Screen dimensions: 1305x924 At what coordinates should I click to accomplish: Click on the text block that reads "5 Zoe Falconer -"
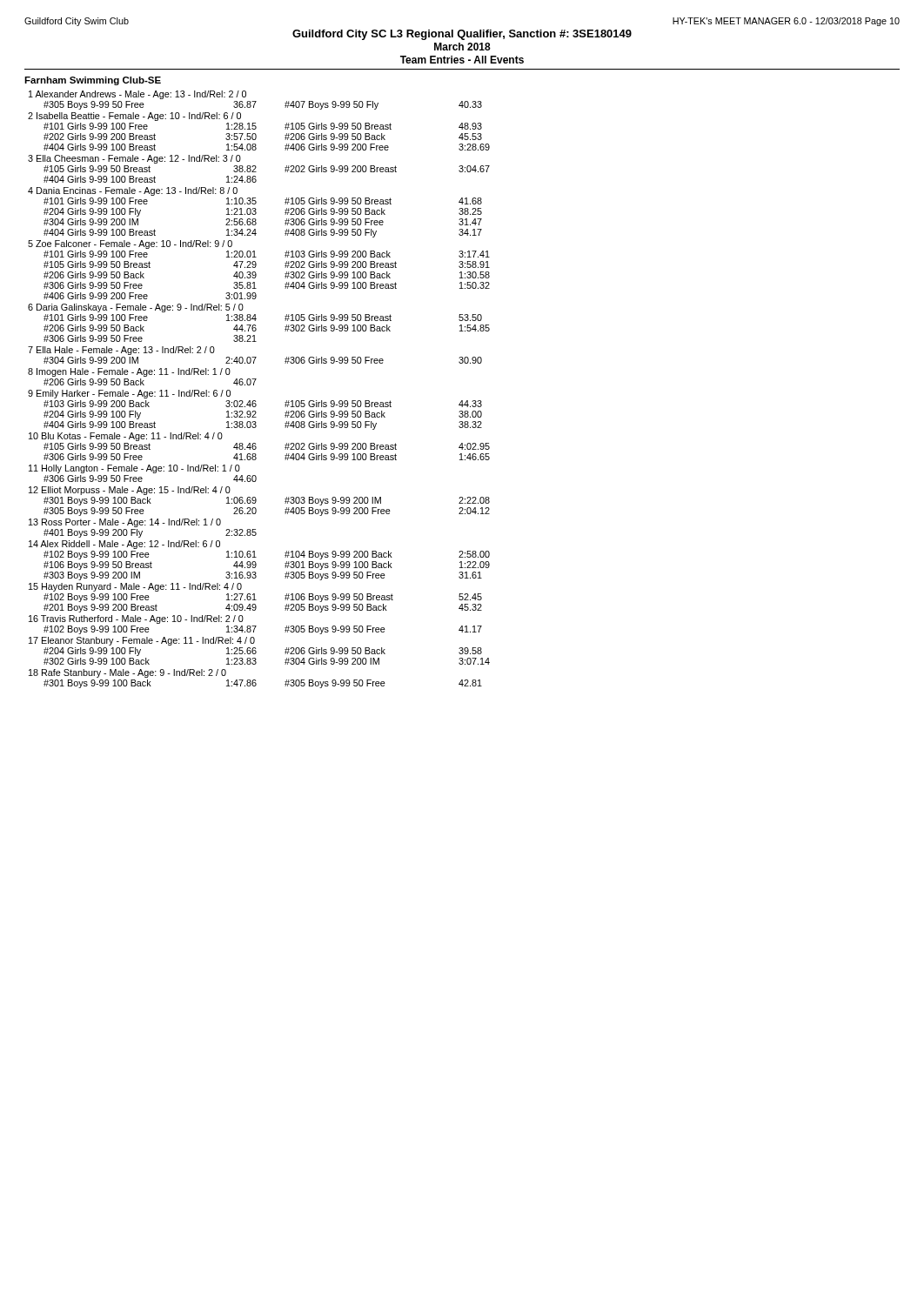coord(462,270)
